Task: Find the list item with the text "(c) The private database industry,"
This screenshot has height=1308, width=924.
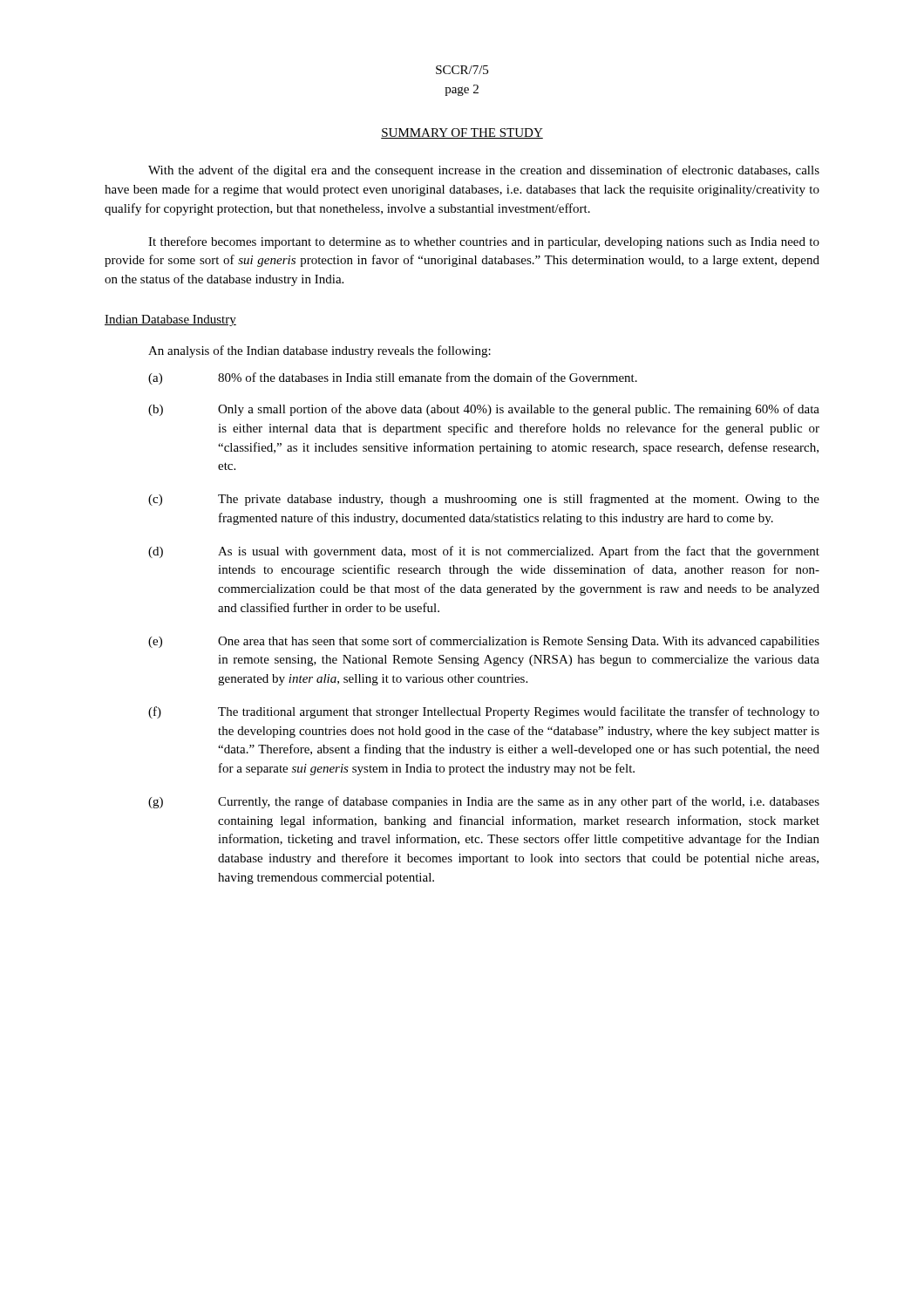Action: coord(462,509)
